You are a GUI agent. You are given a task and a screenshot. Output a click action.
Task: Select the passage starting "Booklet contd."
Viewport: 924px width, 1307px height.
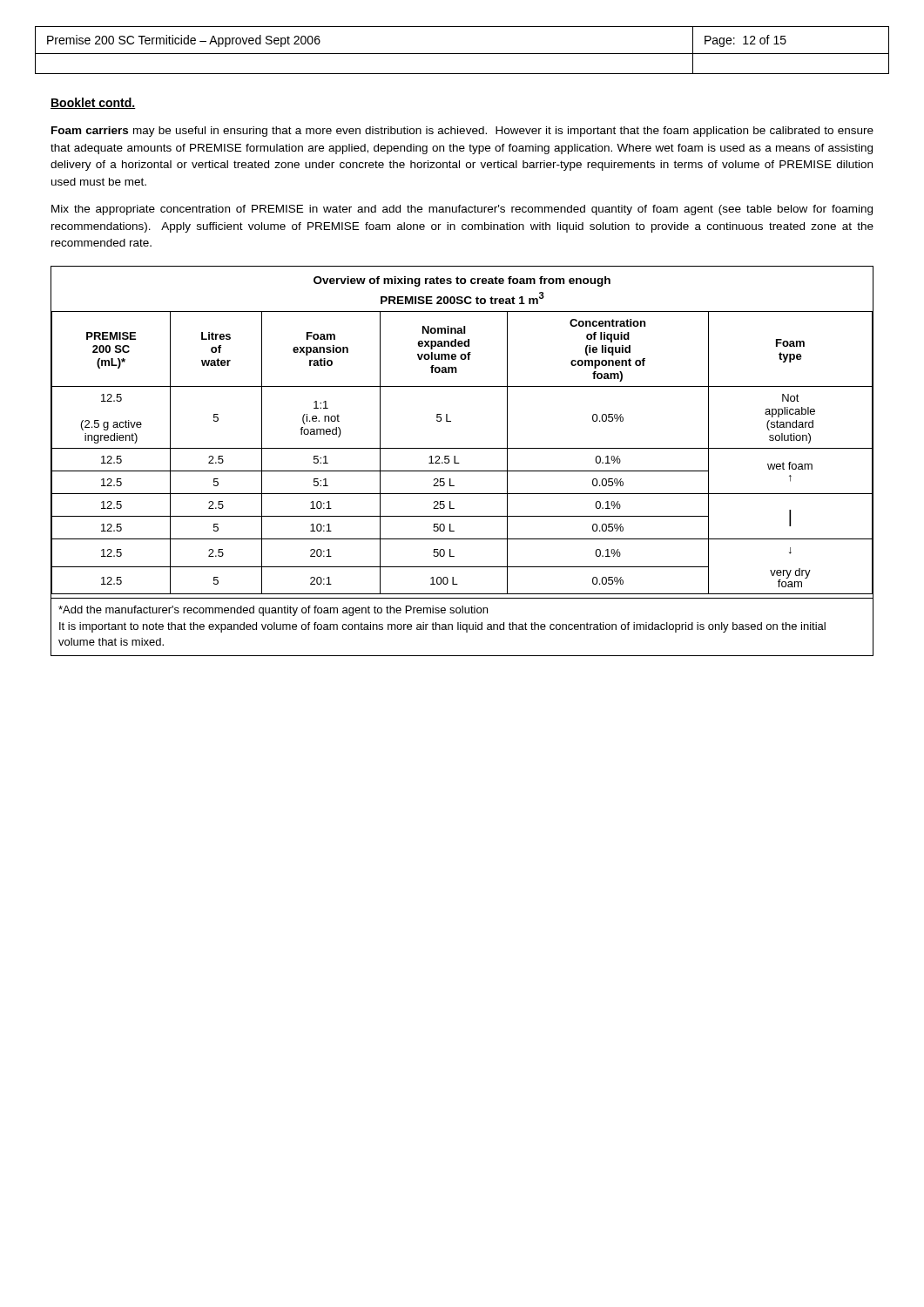[93, 103]
